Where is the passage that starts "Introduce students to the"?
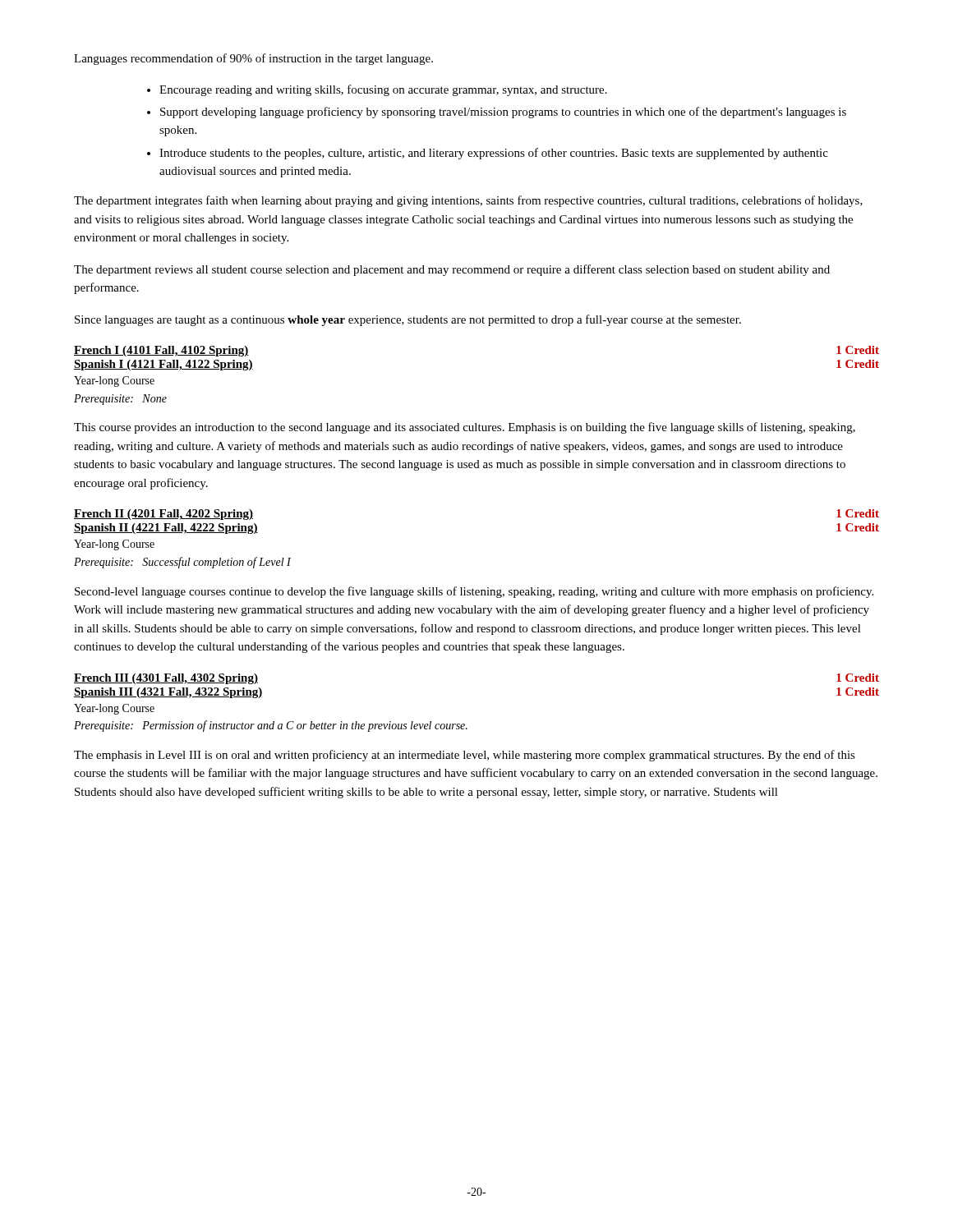The height and width of the screenshot is (1232, 953). click(494, 162)
